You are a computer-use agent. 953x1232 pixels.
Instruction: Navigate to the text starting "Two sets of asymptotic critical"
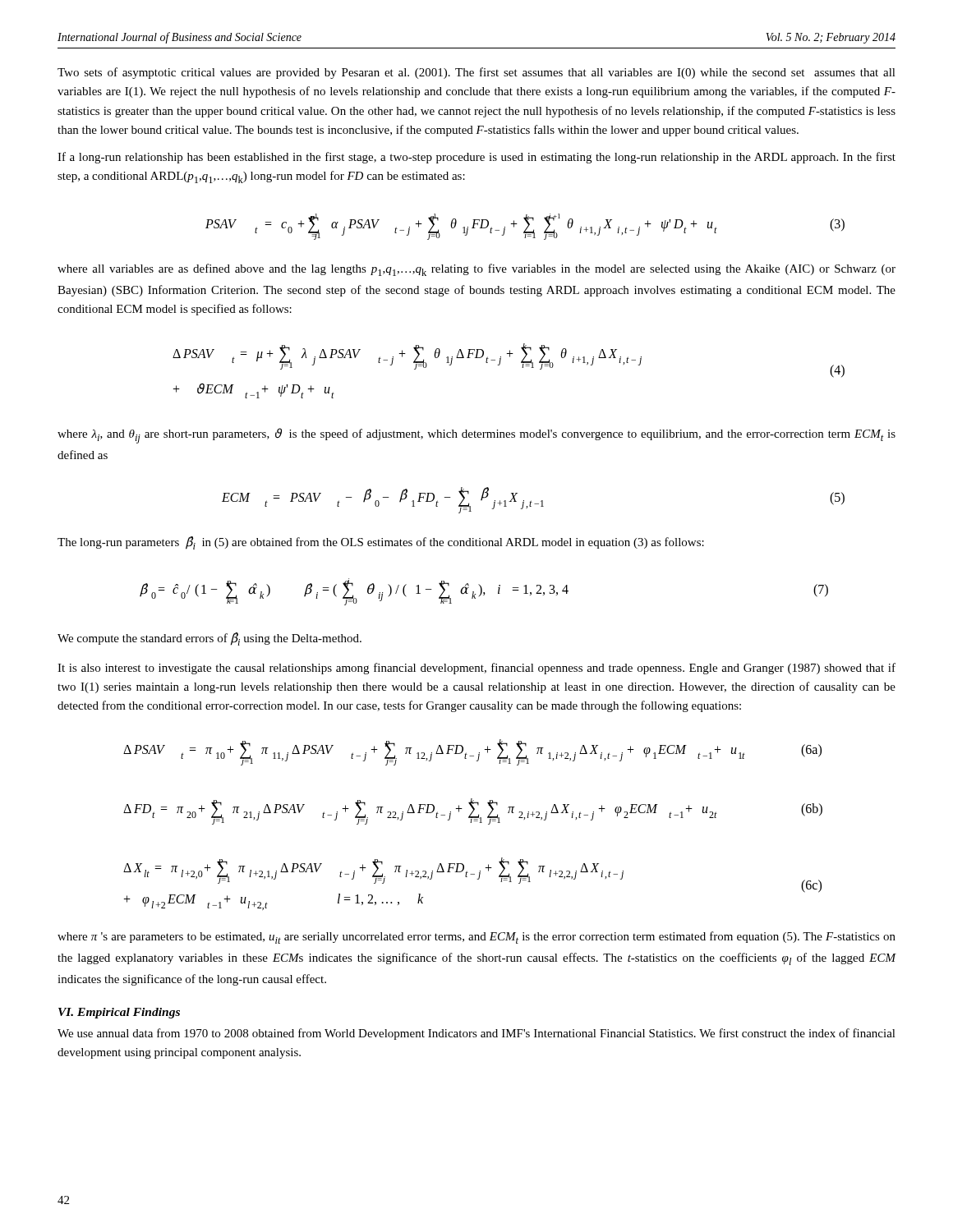tap(476, 101)
